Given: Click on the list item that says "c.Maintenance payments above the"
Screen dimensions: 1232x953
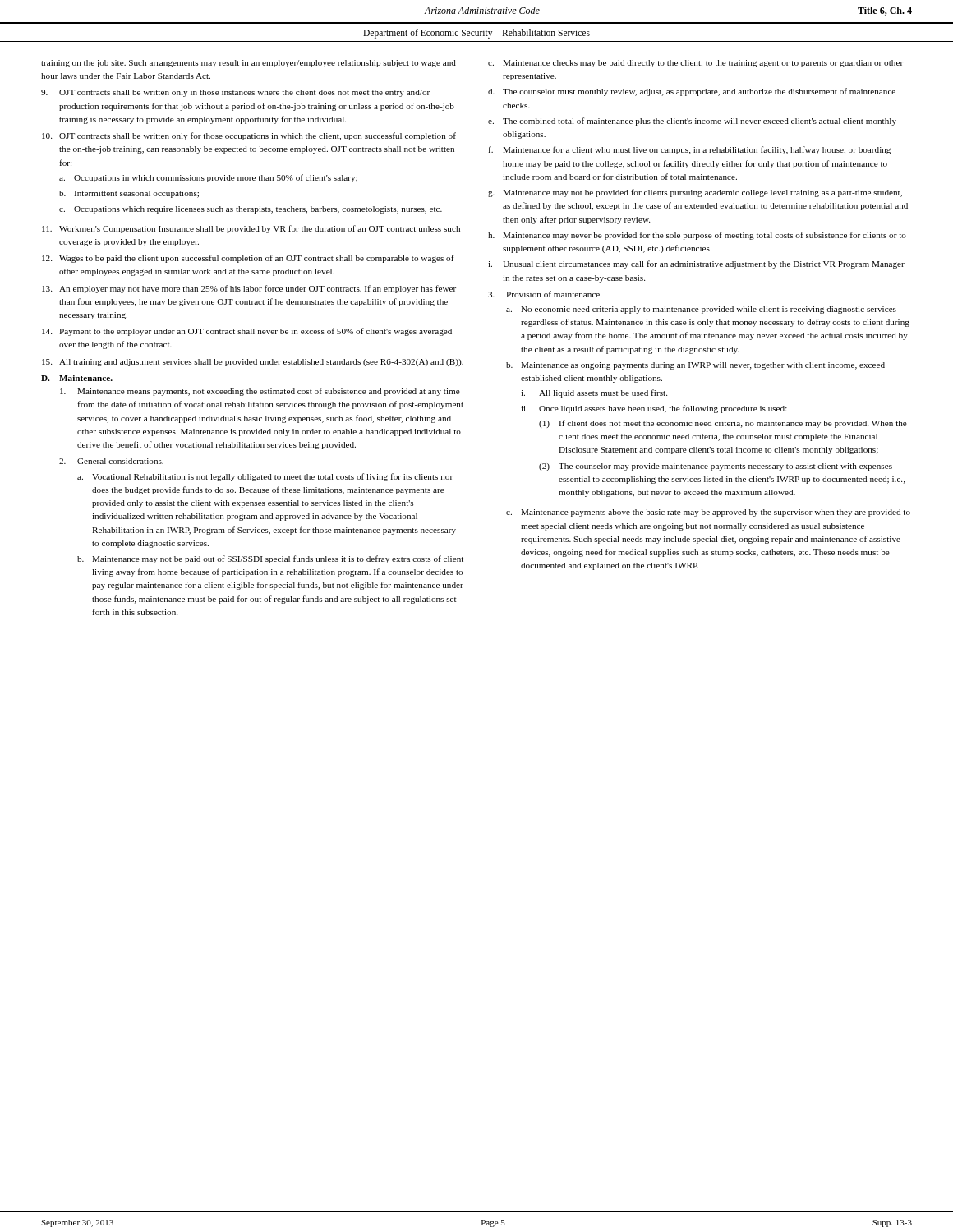Looking at the screenshot, I should point(709,539).
